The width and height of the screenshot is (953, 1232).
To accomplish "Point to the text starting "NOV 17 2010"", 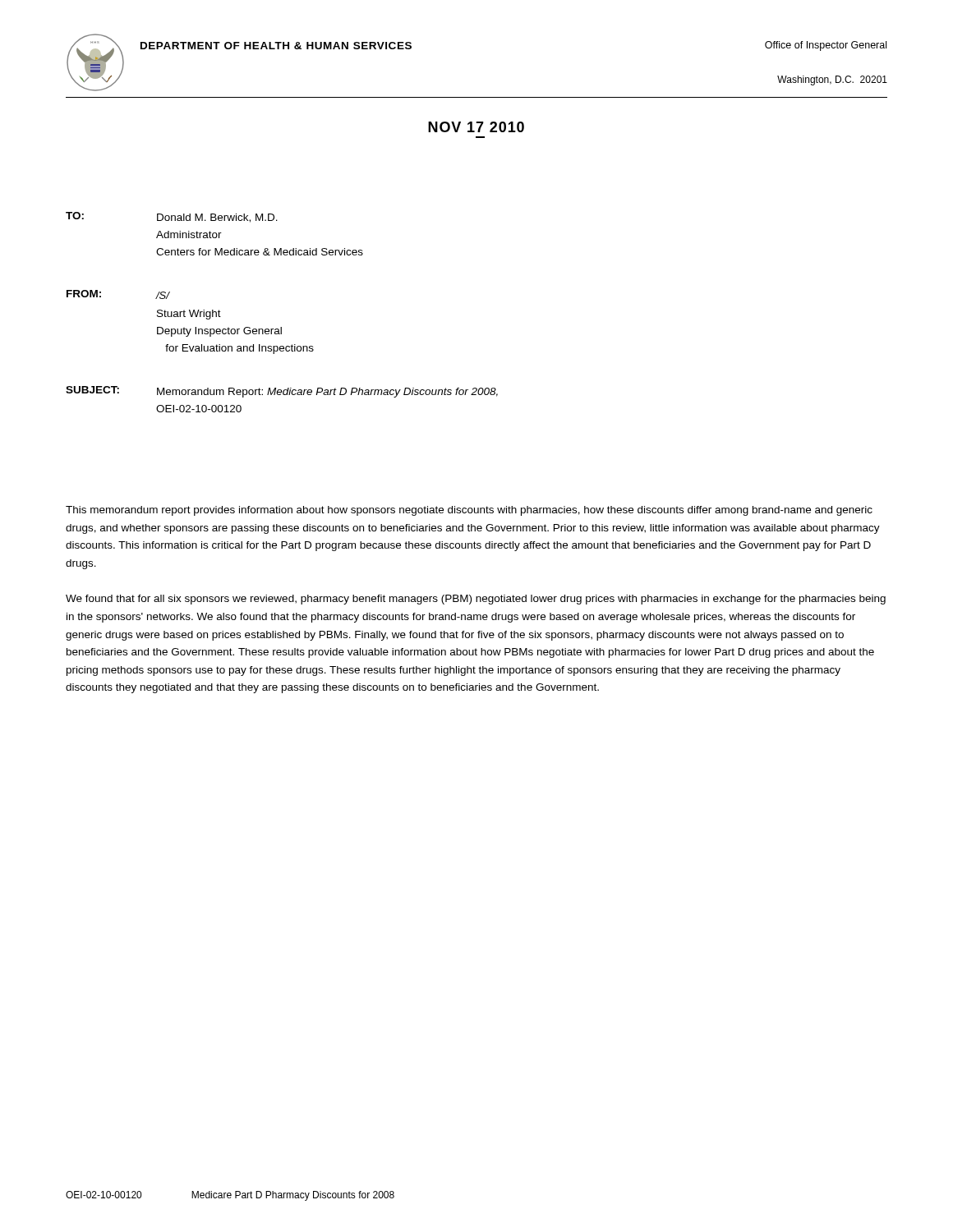I will 476,128.
